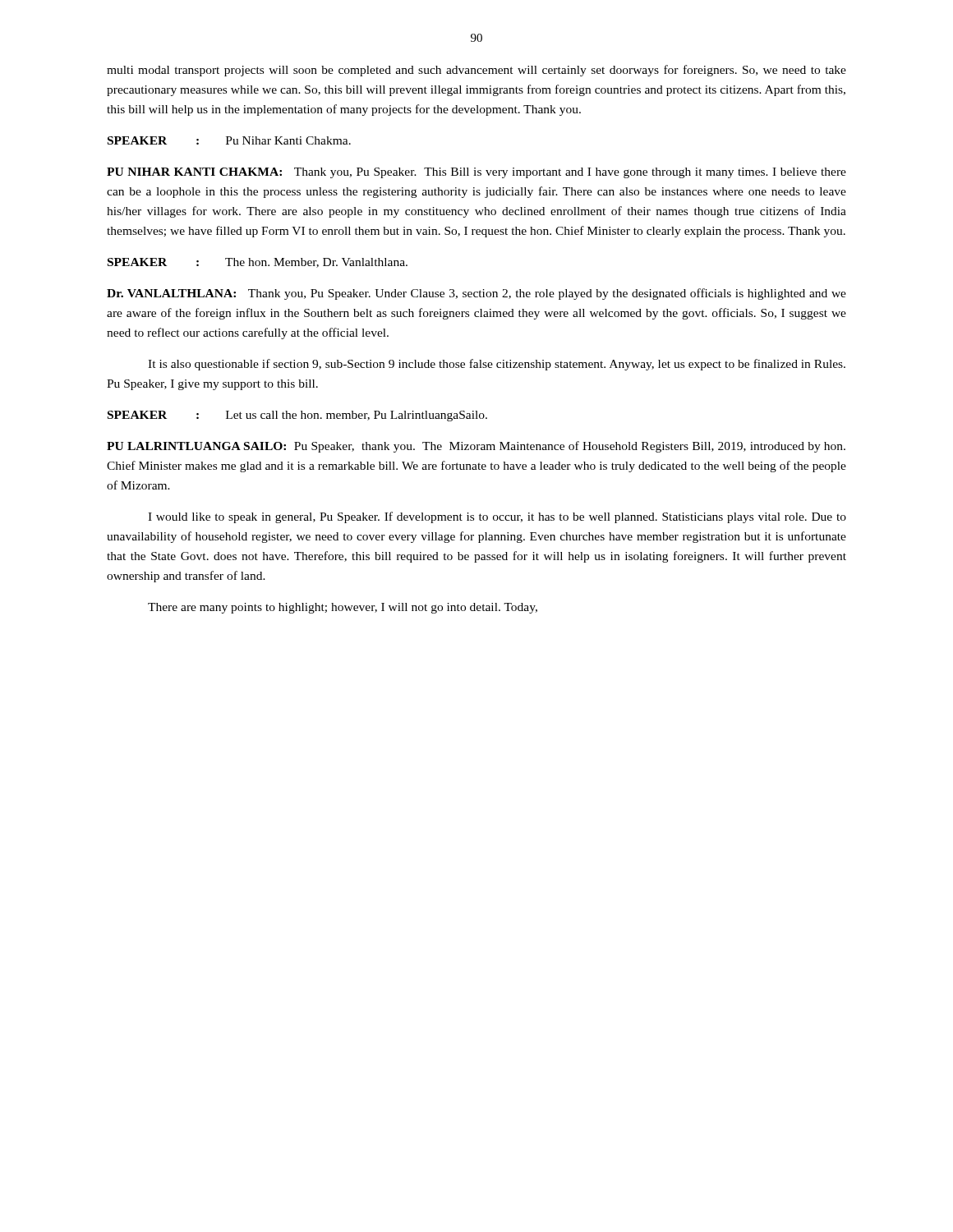Find the text block containing "SPEAKER : The hon."
The width and height of the screenshot is (953, 1232).
pos(258,263)
